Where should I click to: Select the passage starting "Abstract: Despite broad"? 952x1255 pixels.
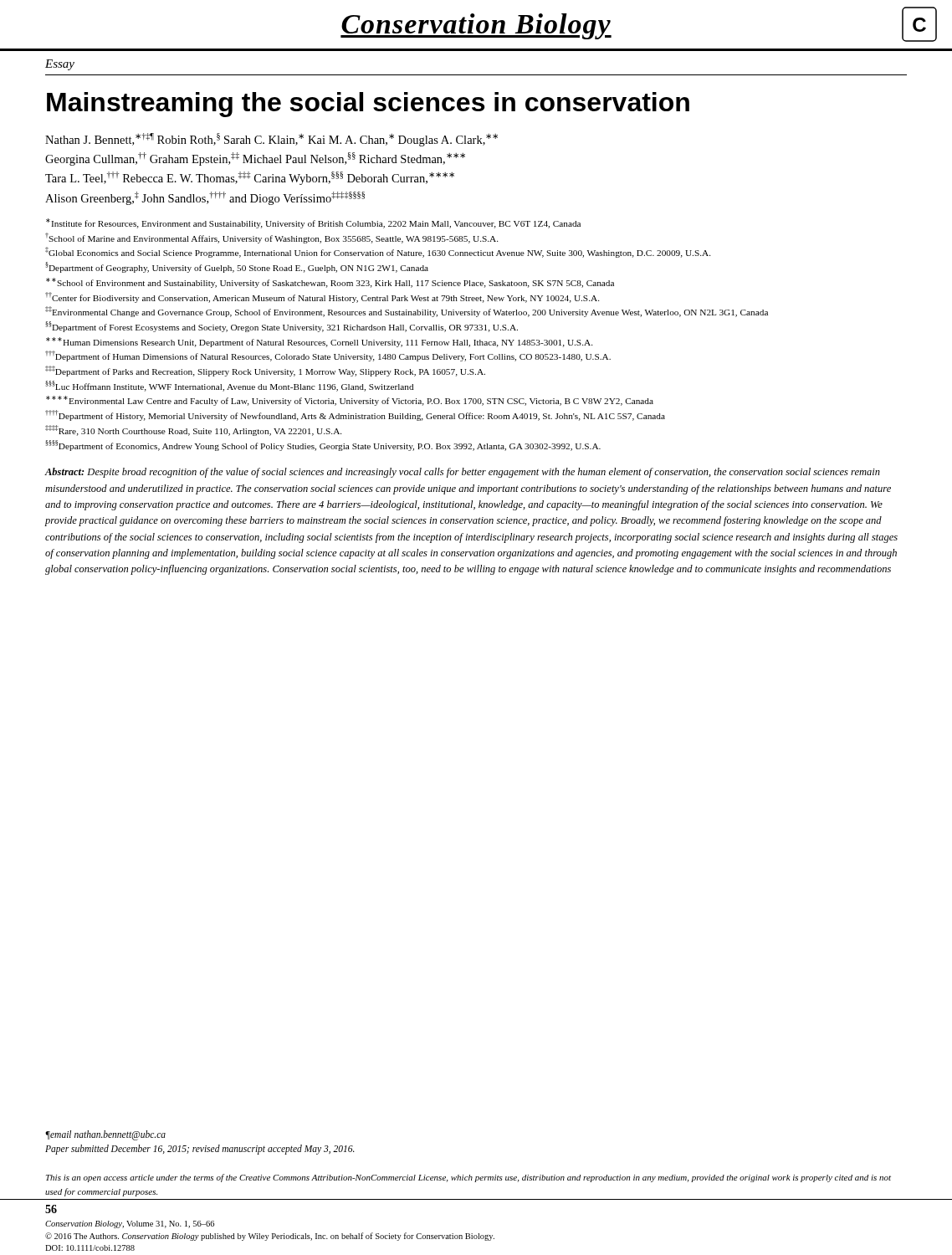click(472, 521)
